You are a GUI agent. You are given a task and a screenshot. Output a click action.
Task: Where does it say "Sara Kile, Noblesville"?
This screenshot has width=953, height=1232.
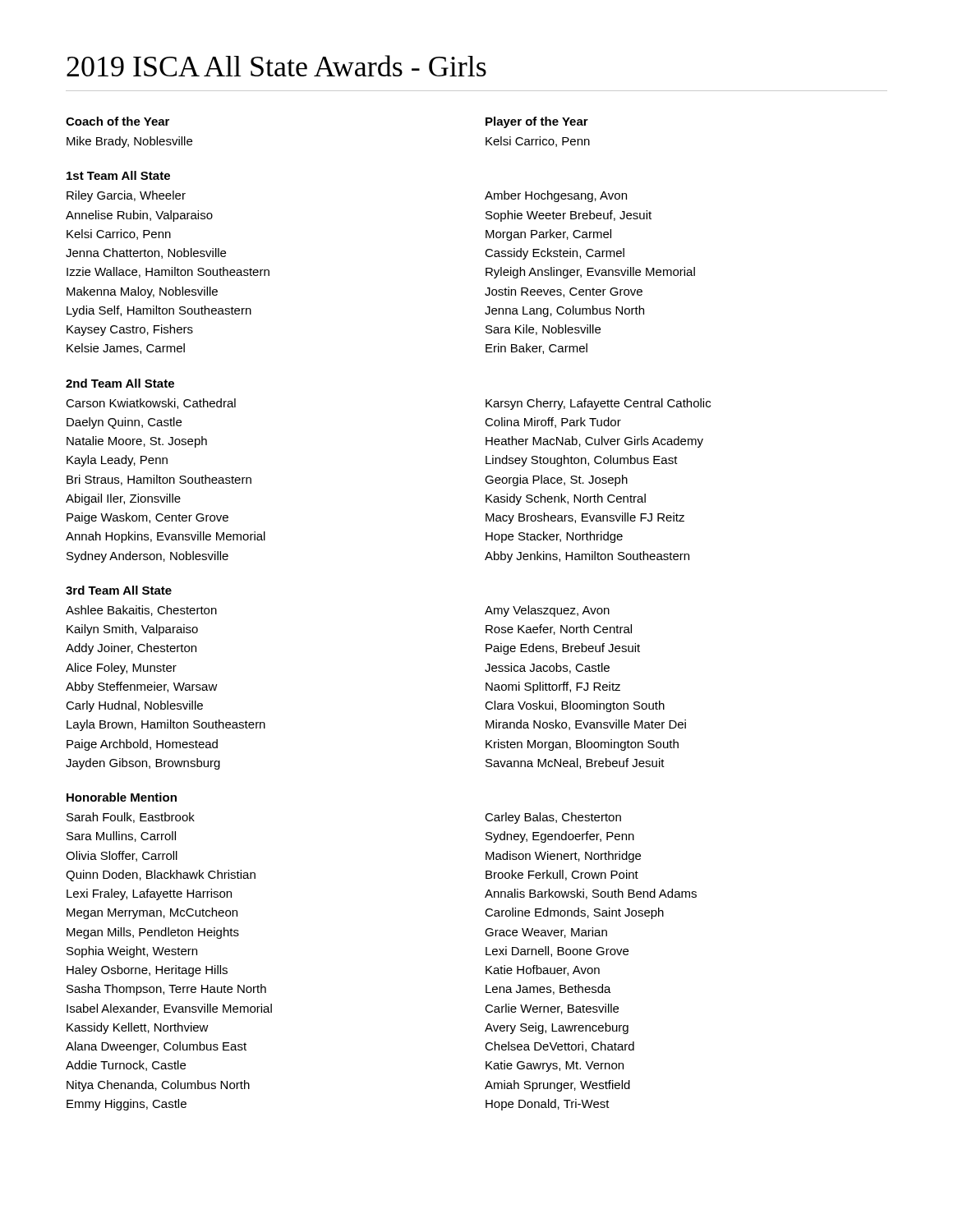click(x=543, y=329)
